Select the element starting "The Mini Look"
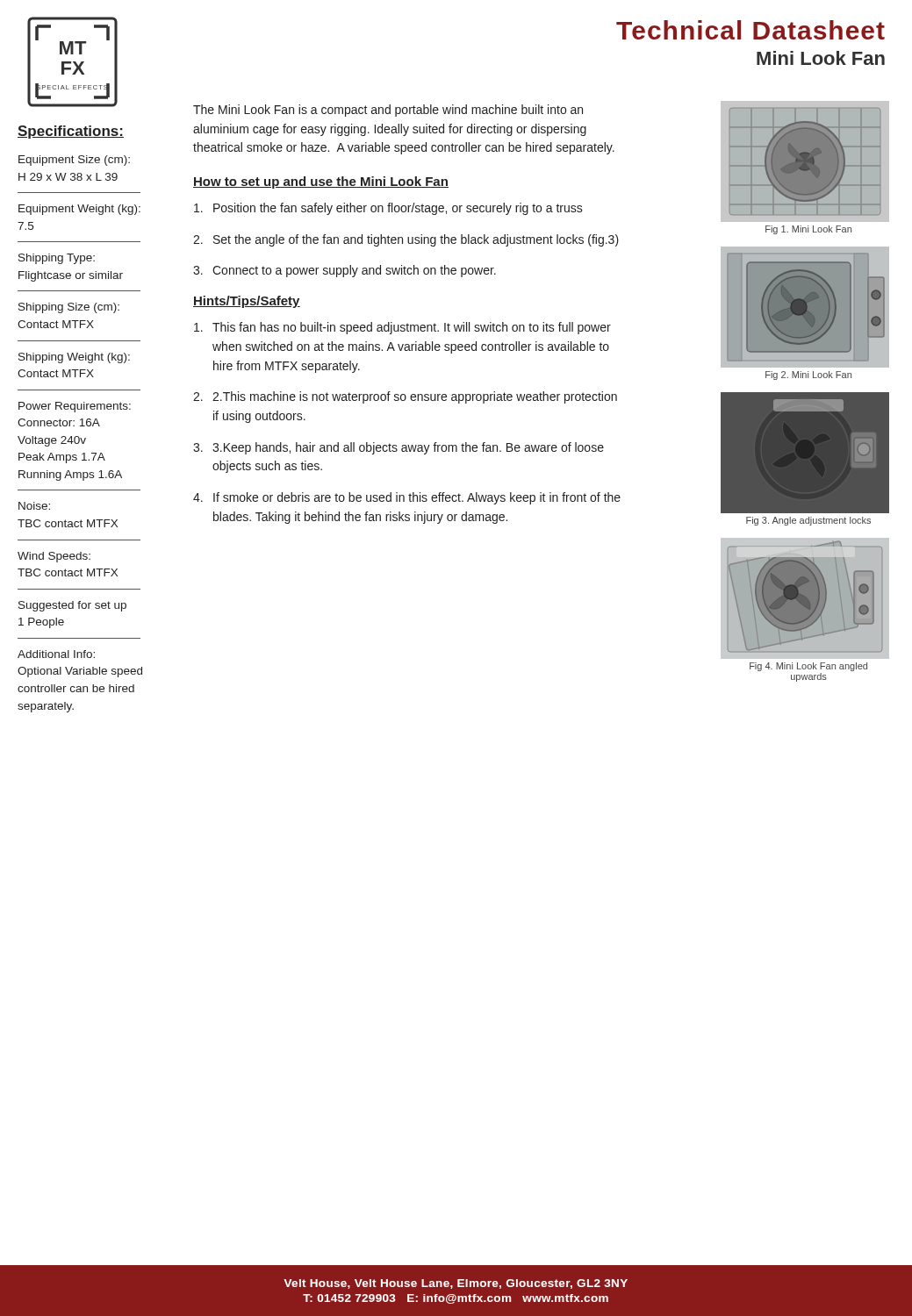Viewport: 912px width, 1316px height. (404, 129)
